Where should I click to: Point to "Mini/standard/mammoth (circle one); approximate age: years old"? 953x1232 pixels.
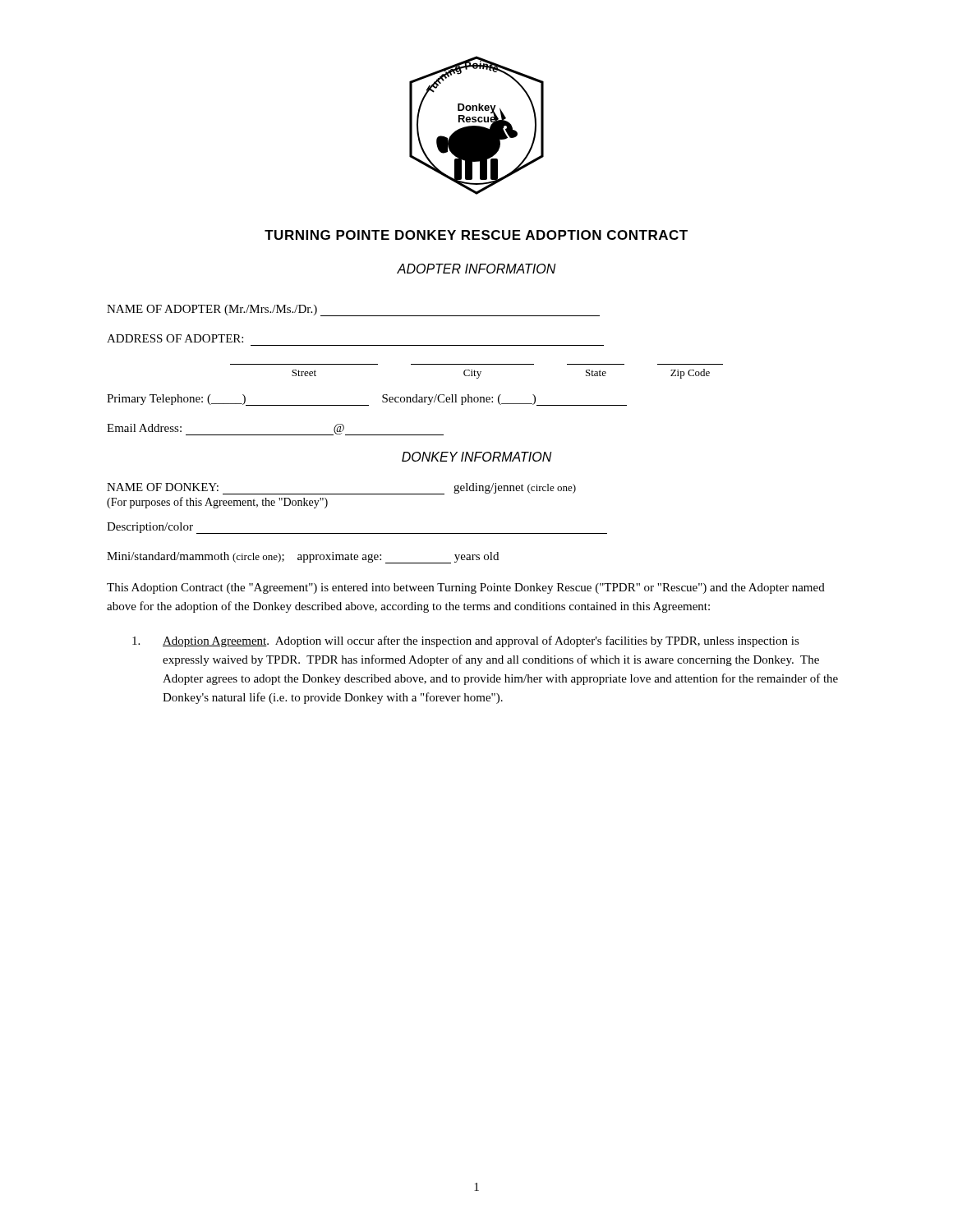pos(303,556)
